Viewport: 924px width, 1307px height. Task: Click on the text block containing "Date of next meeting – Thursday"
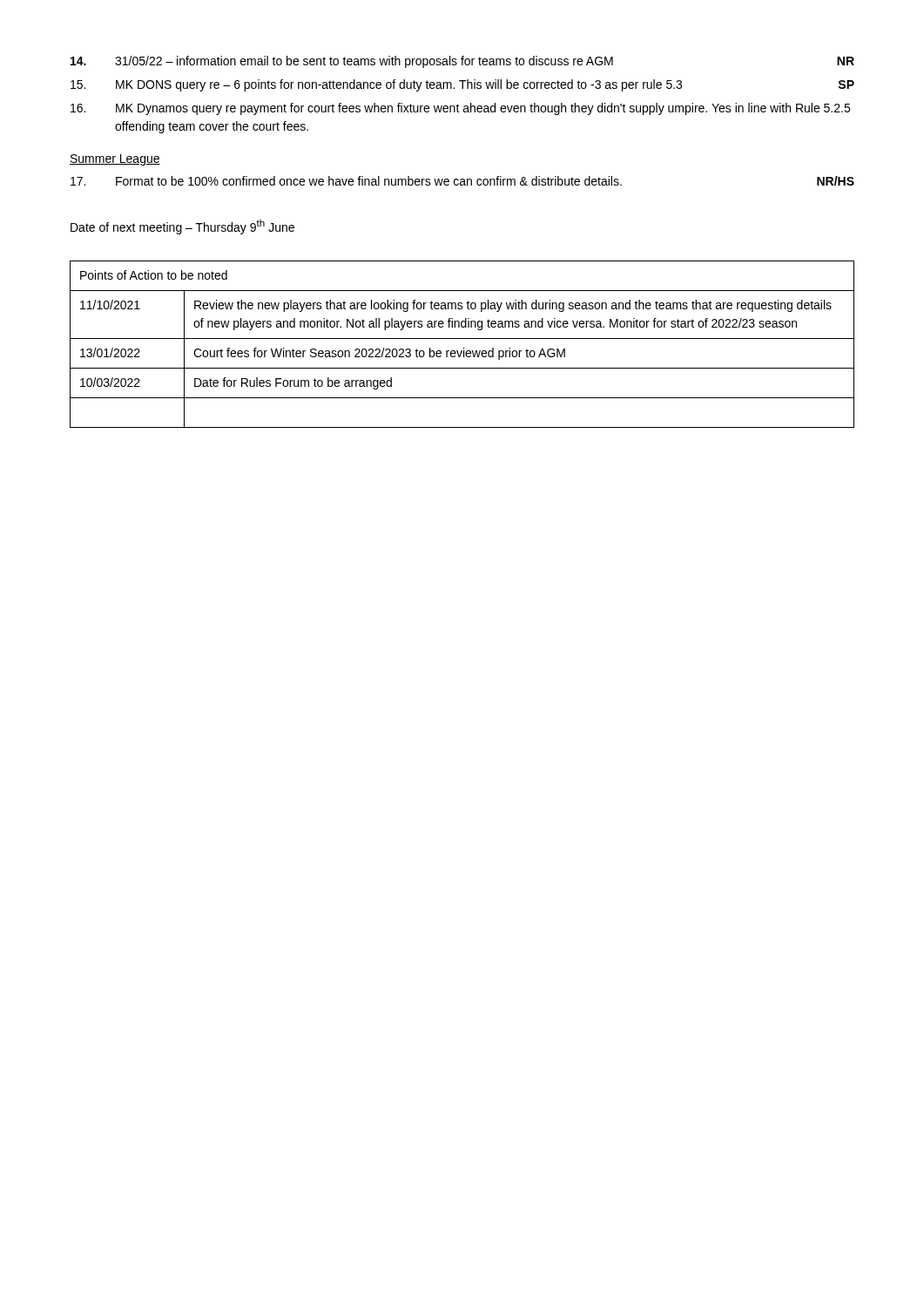click(x=182, y=226)
